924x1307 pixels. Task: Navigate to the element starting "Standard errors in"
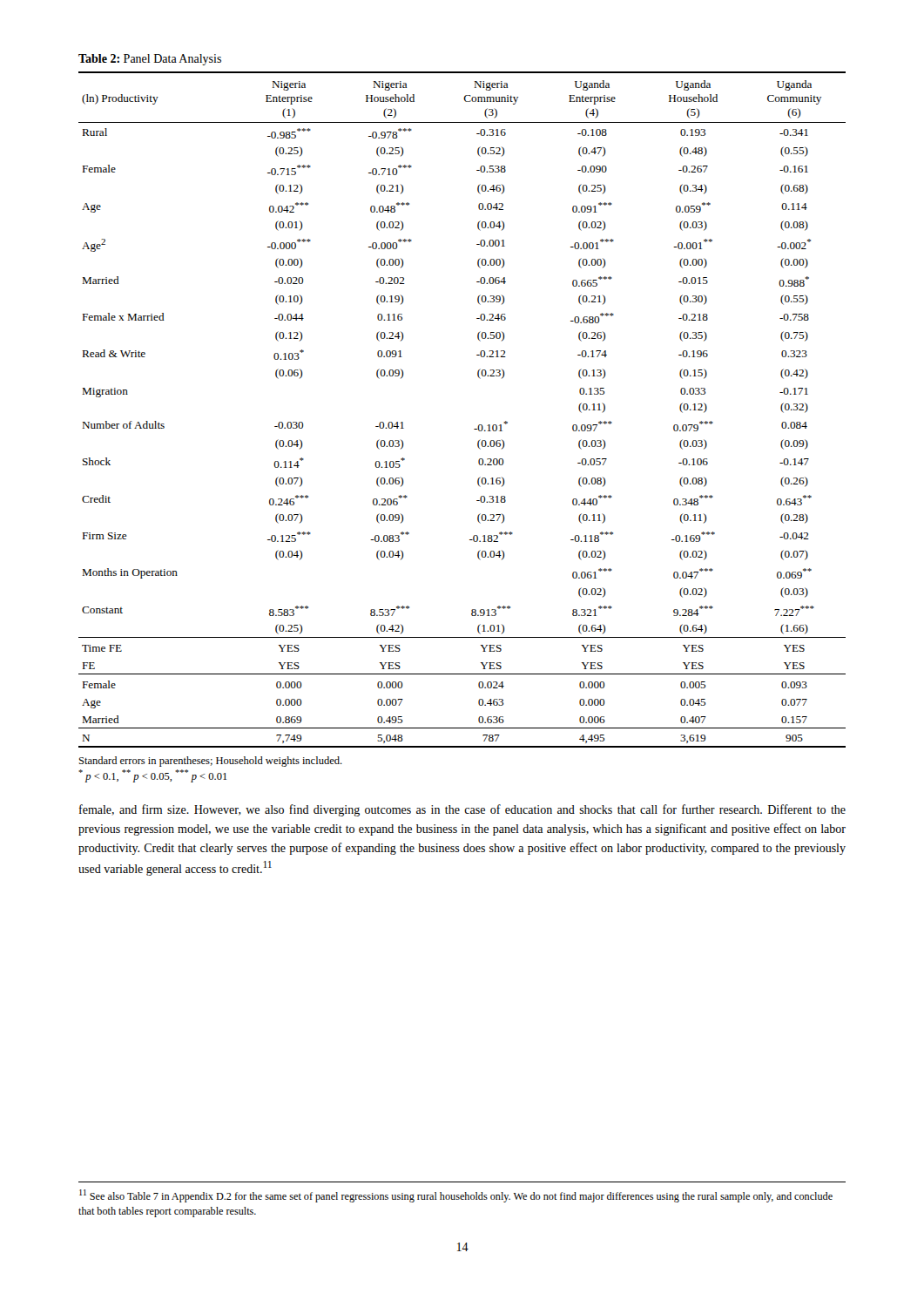click(x=210, y=769)
